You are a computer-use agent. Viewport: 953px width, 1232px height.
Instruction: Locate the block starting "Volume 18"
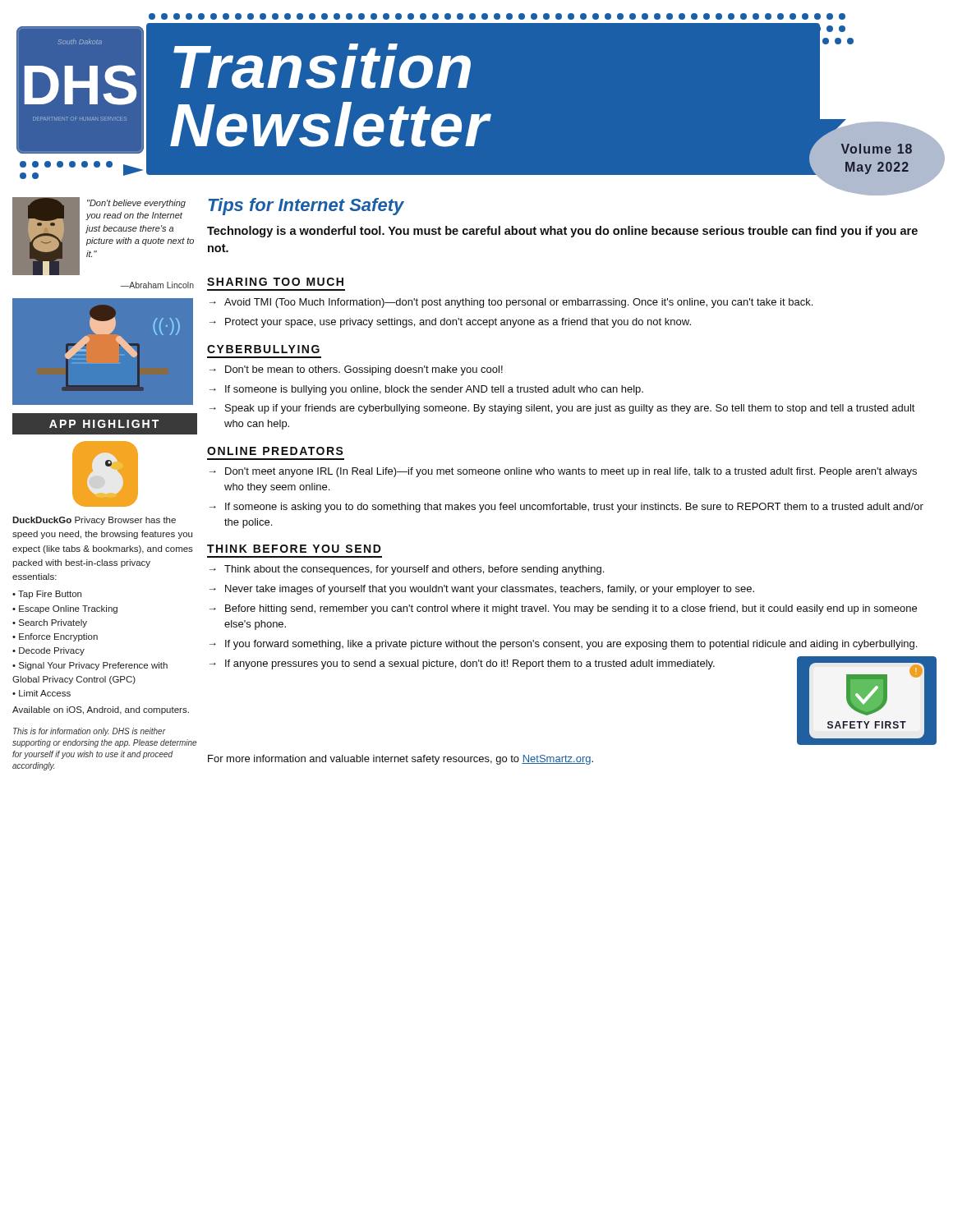(x=877, y=149)
